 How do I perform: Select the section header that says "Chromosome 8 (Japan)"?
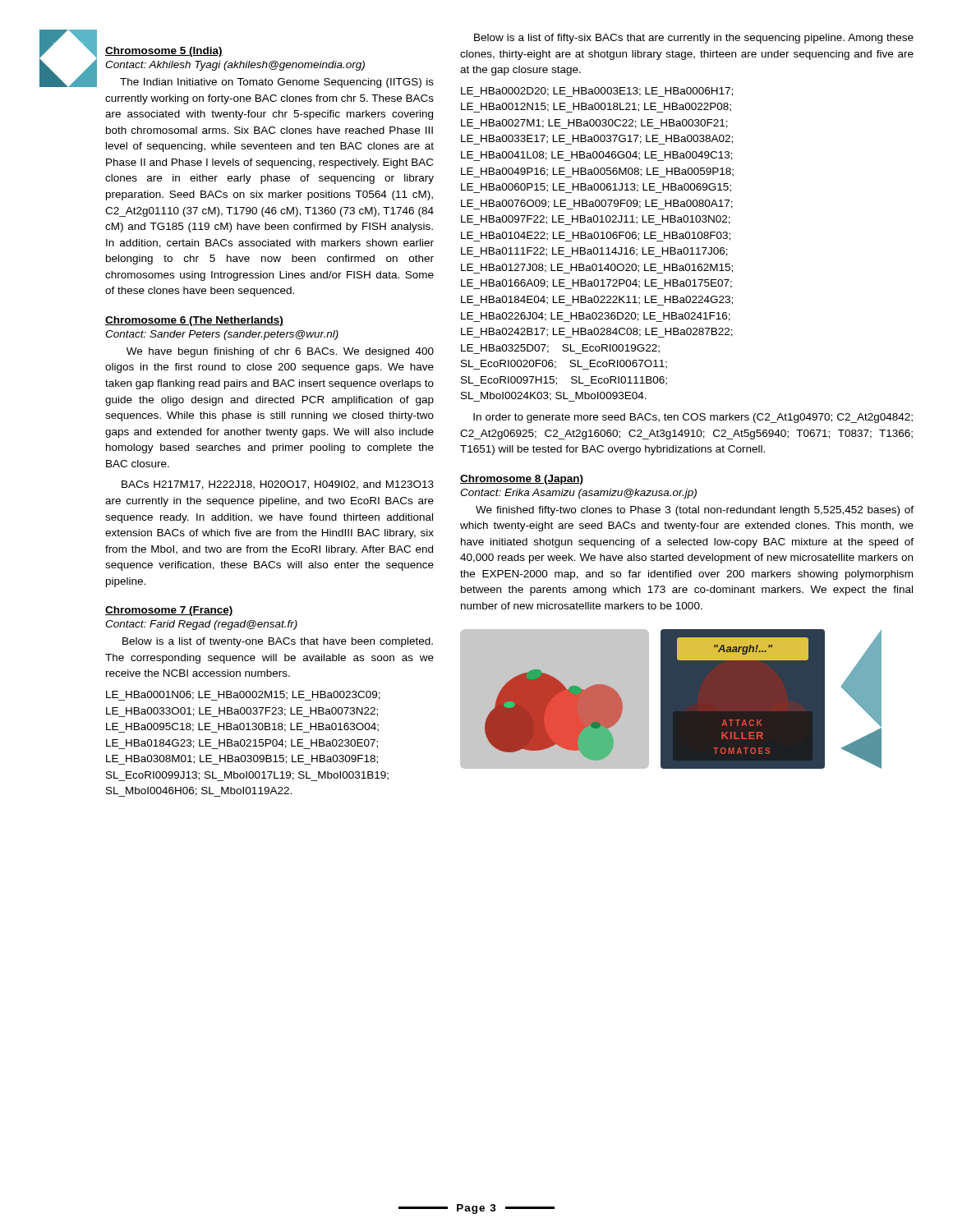coord(522,478)
